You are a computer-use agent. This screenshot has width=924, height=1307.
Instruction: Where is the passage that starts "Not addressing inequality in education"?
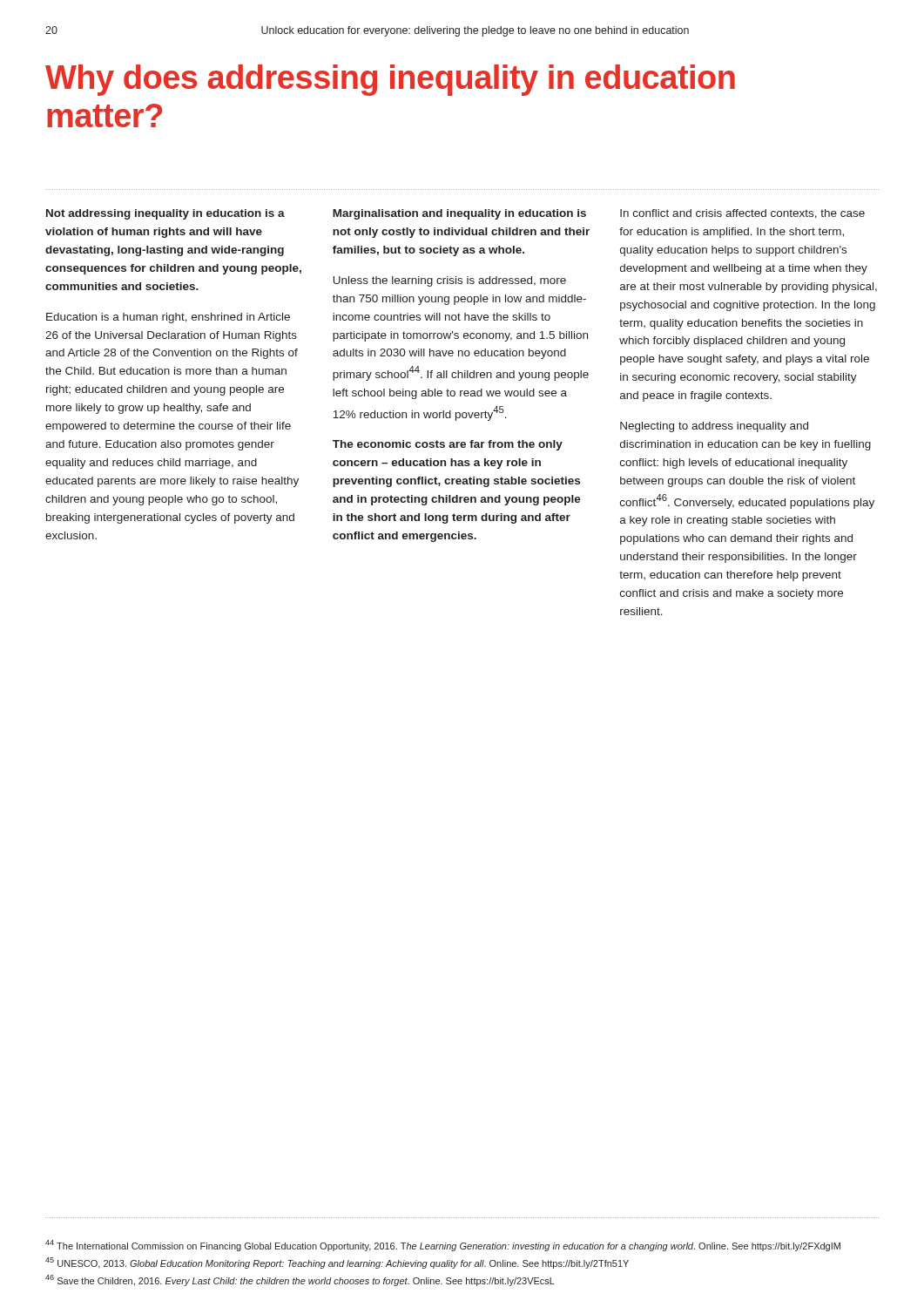175,375
